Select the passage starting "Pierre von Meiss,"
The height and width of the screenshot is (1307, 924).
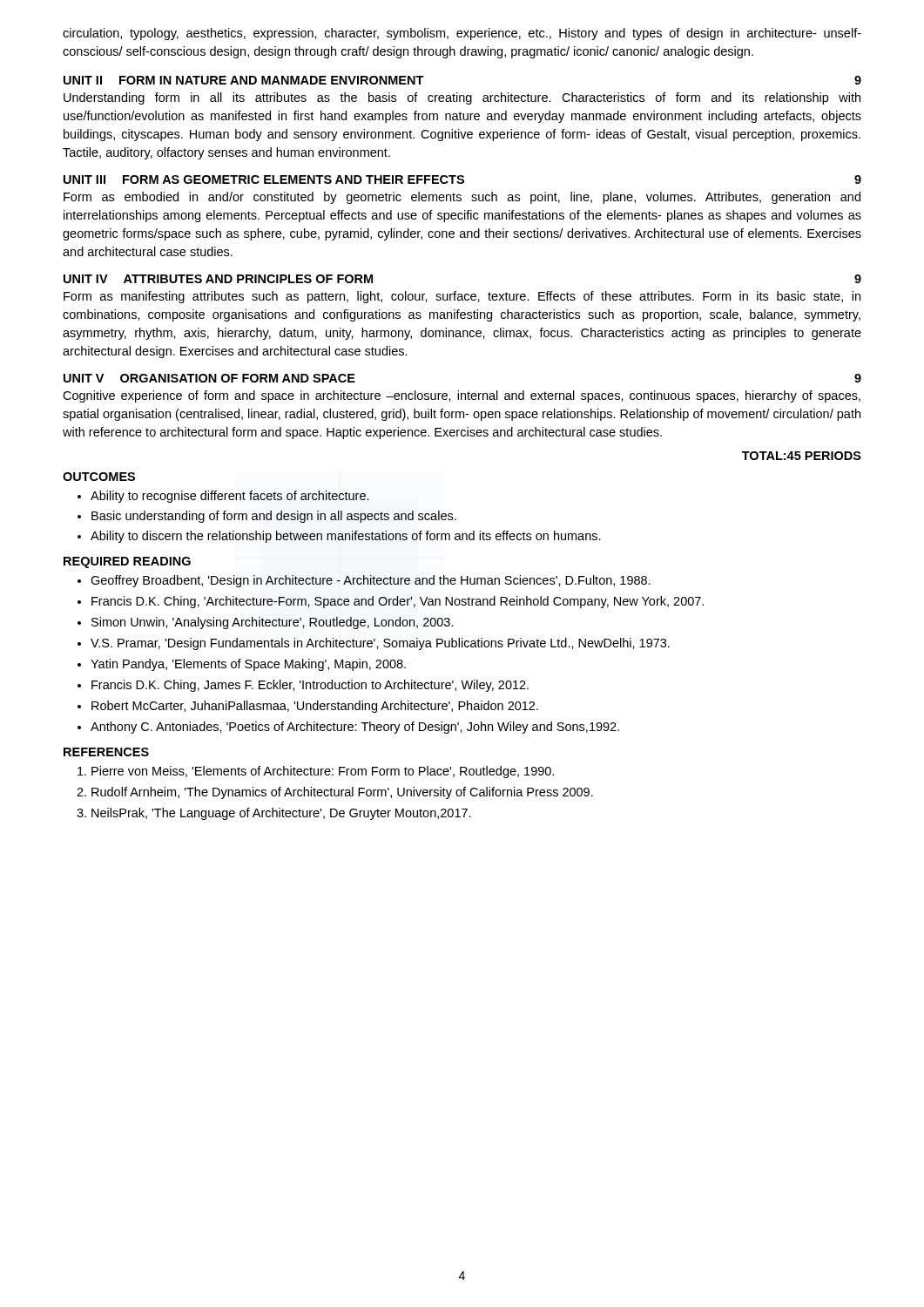(x=323, y=772)
